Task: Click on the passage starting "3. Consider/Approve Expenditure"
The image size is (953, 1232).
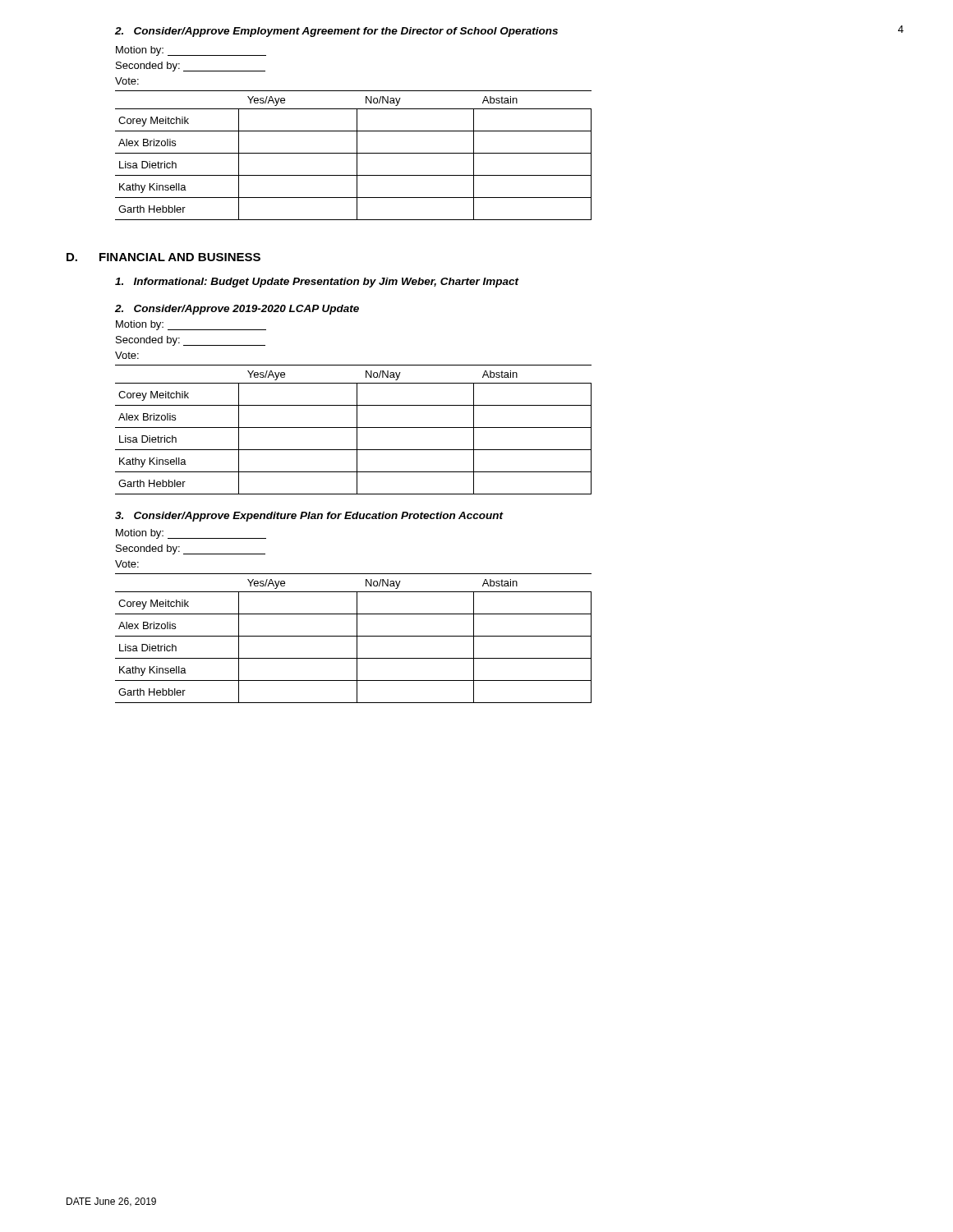Action: click(x=309, y=515)
